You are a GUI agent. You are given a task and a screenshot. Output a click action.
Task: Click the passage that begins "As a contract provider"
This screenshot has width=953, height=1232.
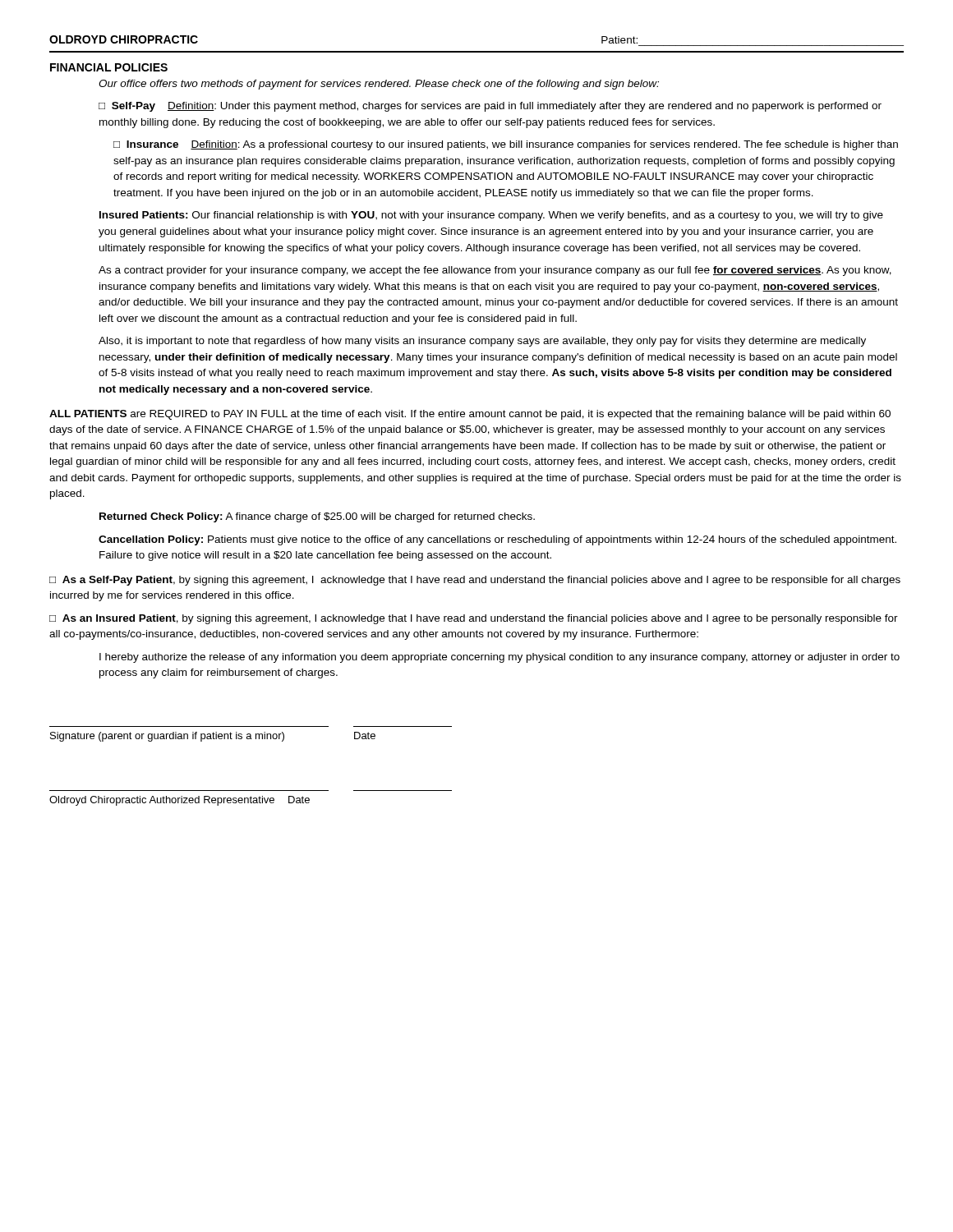(x=498, y=294)
